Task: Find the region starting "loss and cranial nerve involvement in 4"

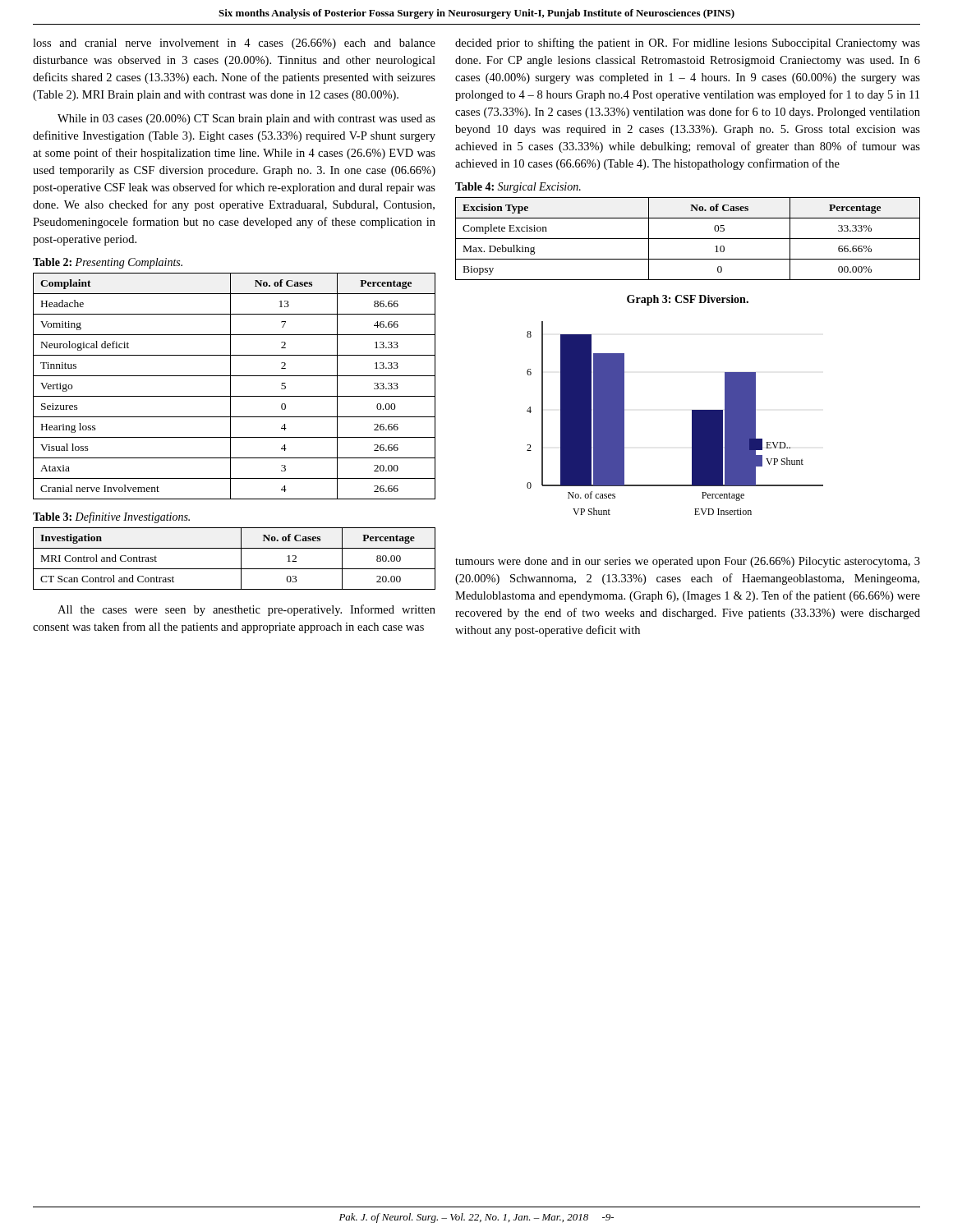Action: [x=234, y=69]
